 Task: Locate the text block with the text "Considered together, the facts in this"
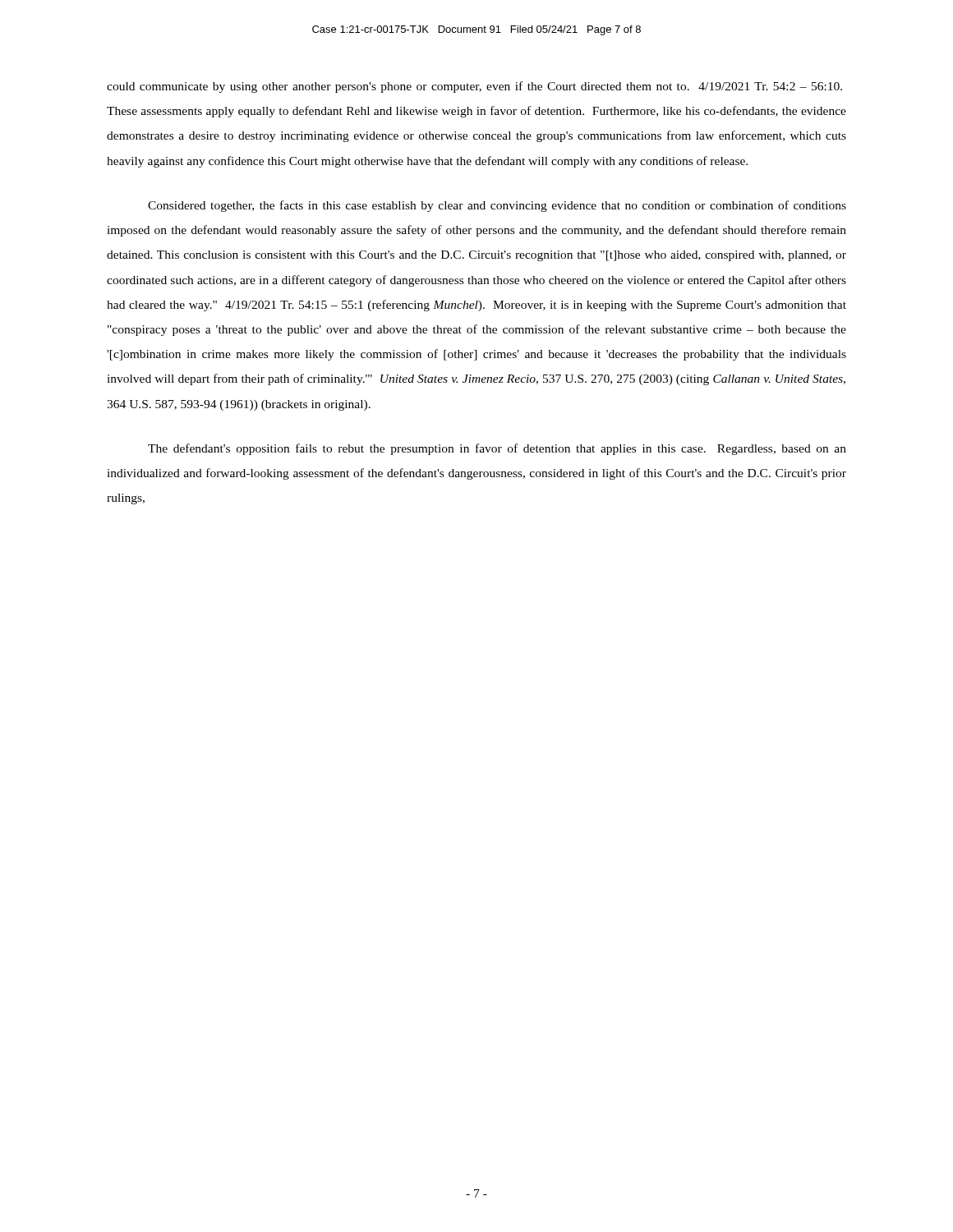tap(476, 305)
